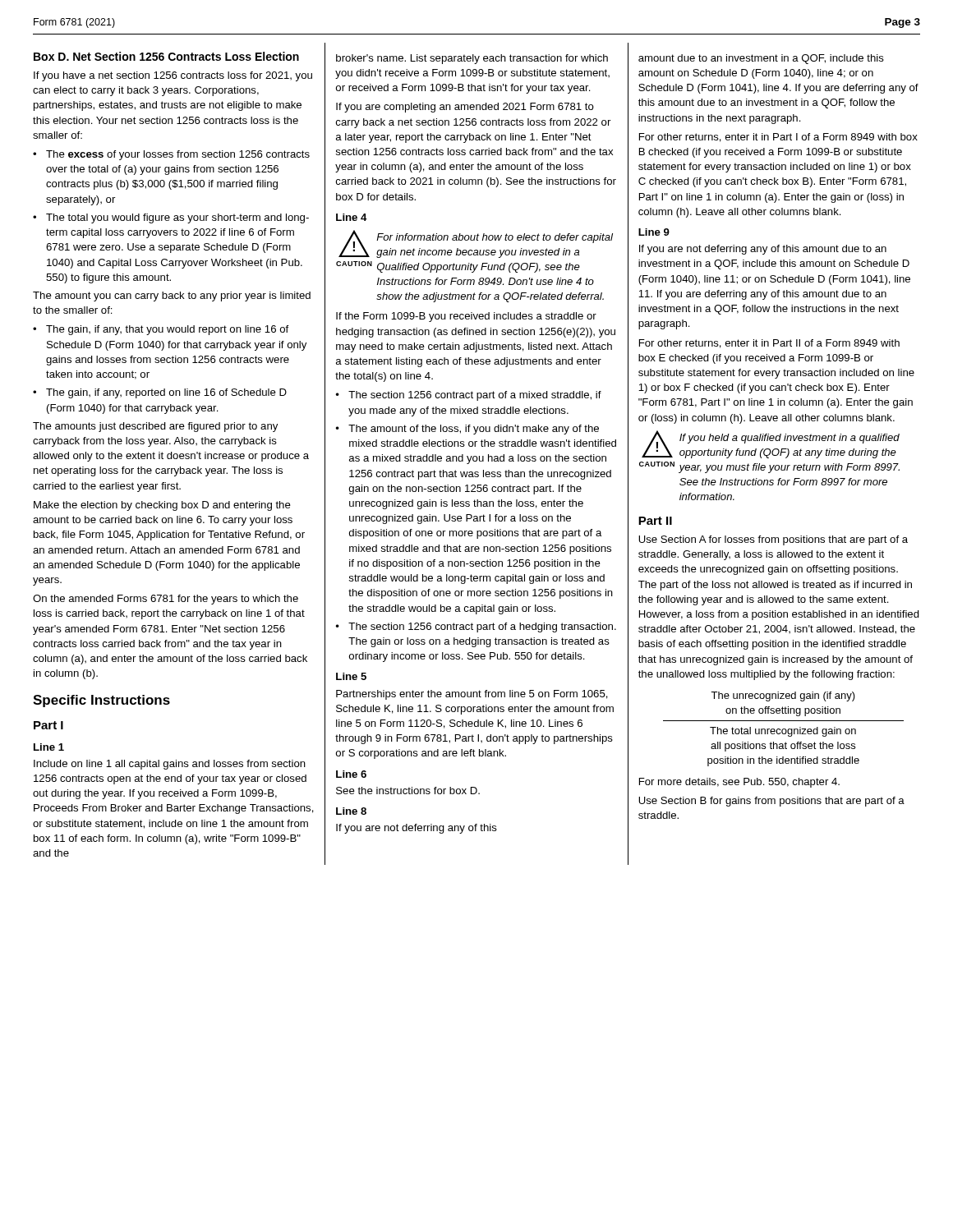Click on the text block that says "Include on line 1 all capital gains and"
This screenshot has width=953, height=1232.
(x=174, y=809)
